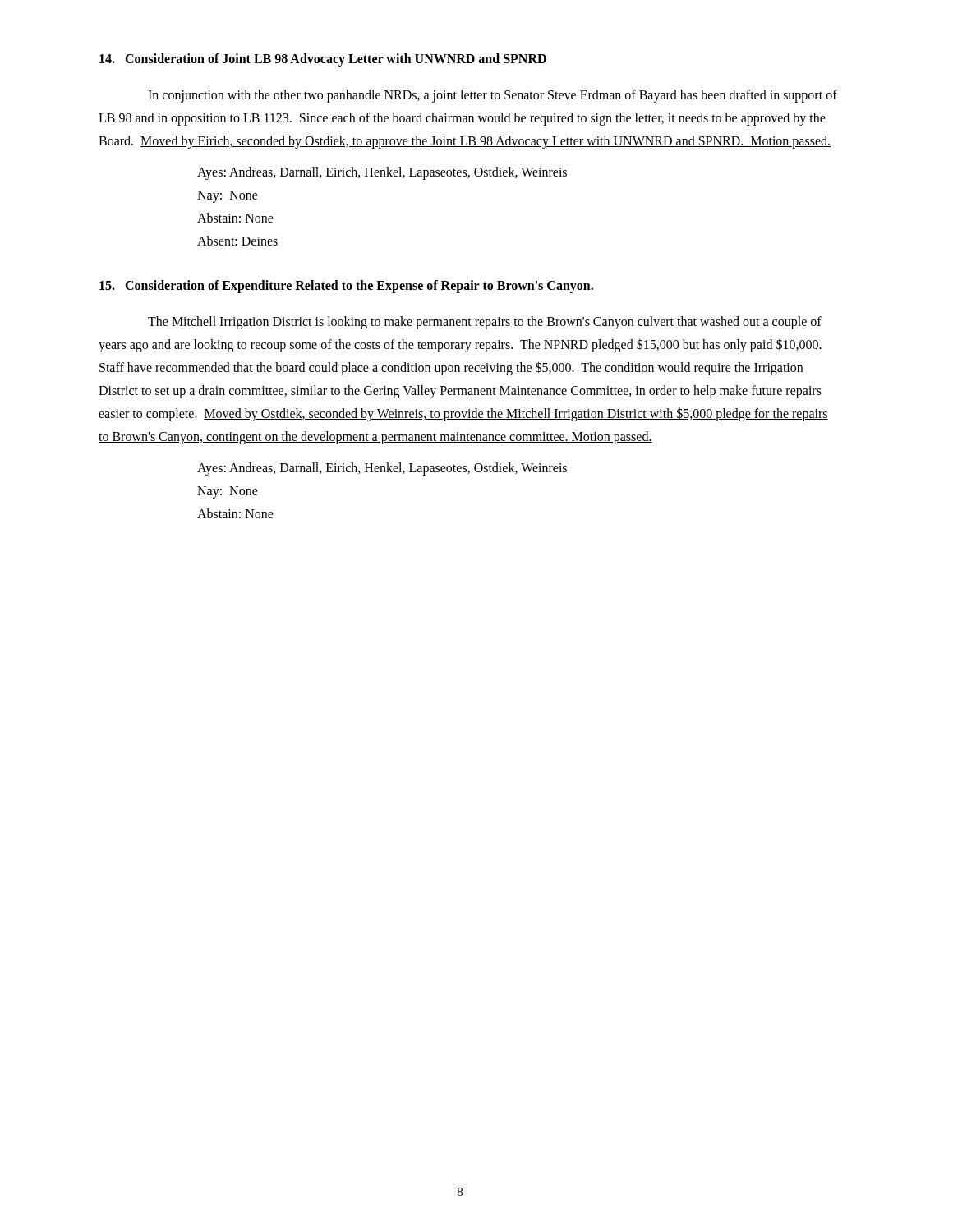This screenshot has width=953, height=1232.
Task: Select the text block that says "In conjunction with the other"
Action: [468, 118]
